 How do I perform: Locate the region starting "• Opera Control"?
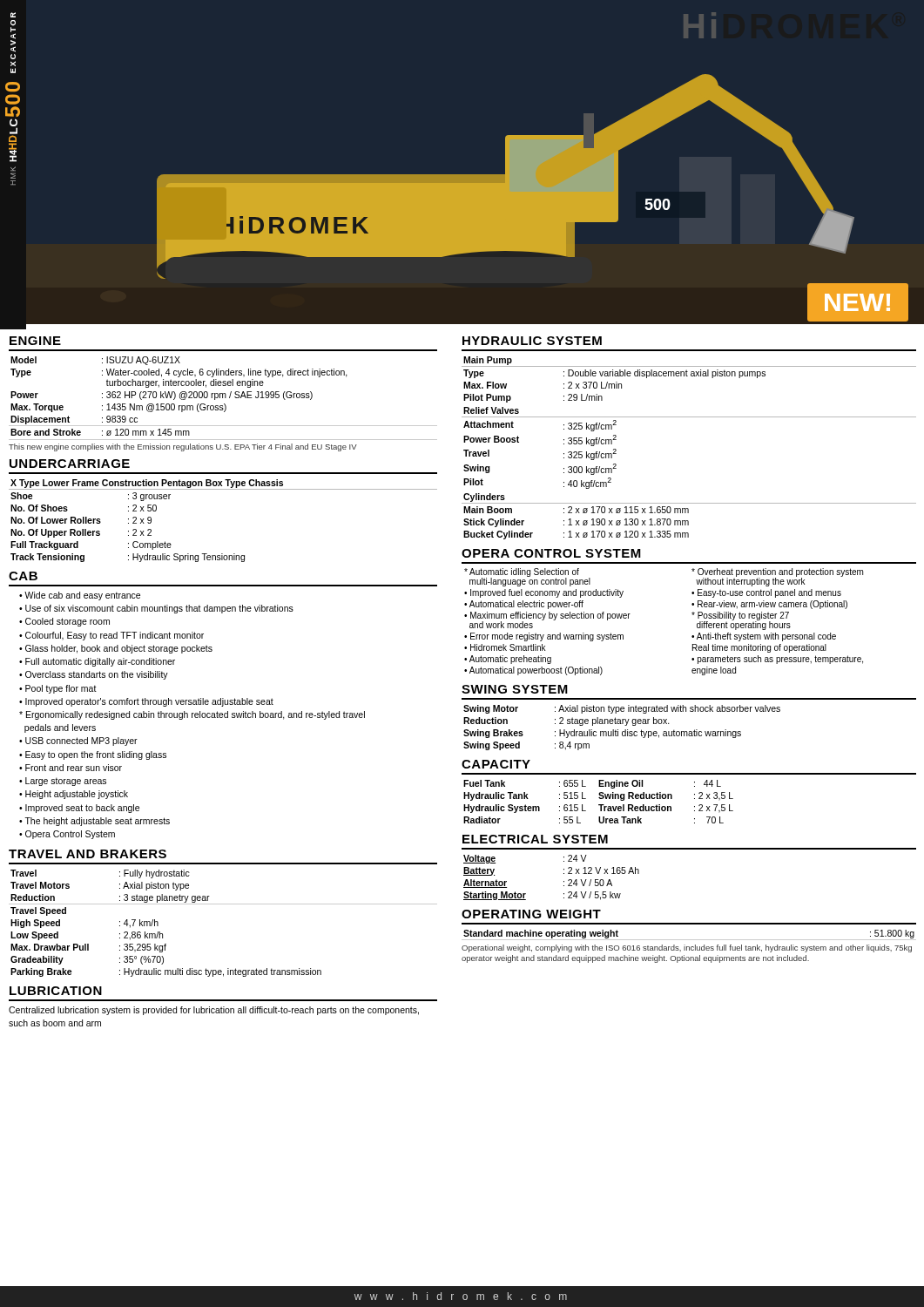[x=67, y=834]
